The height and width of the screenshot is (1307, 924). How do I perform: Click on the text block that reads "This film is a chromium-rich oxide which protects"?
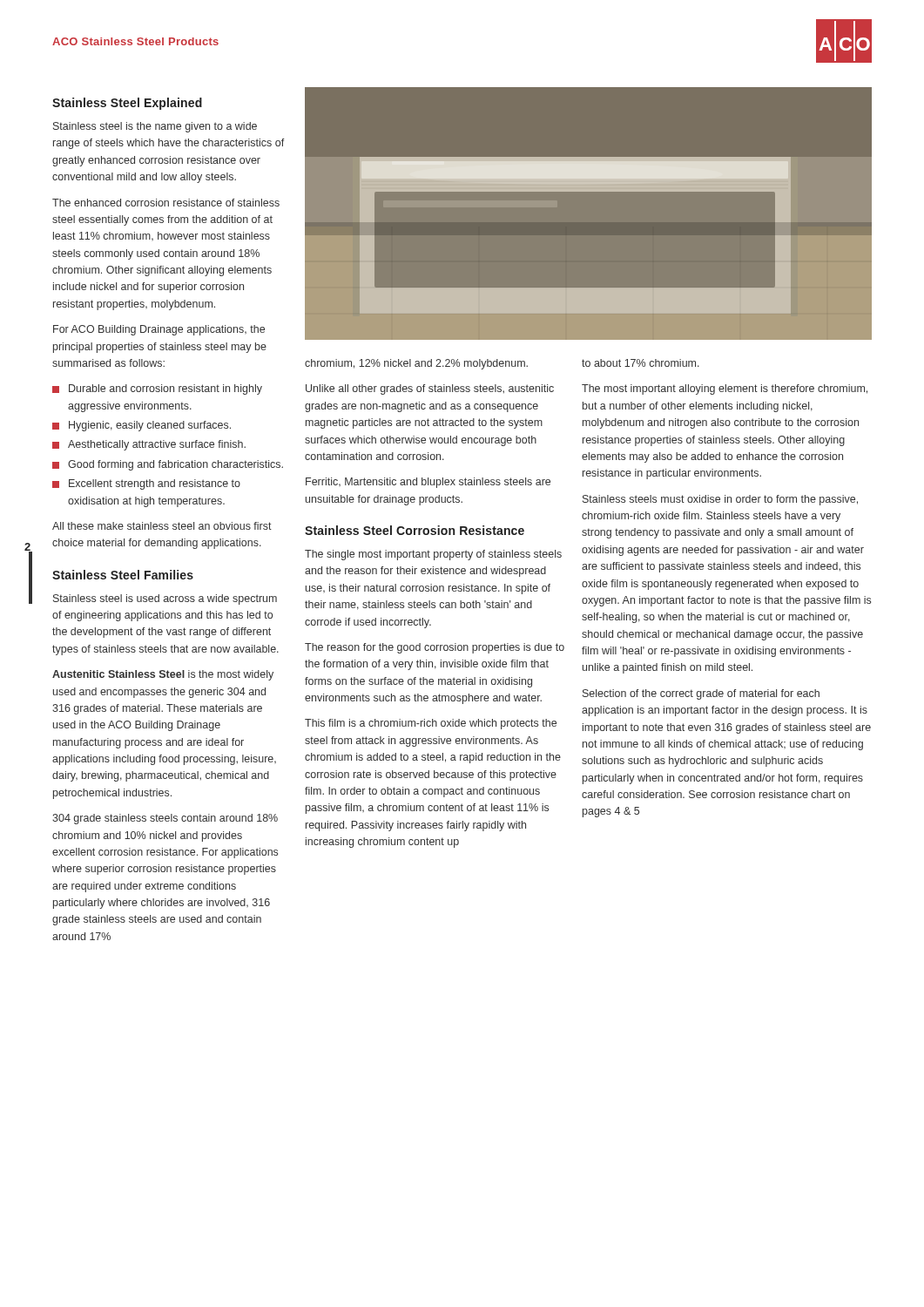(x=435, y=783)
